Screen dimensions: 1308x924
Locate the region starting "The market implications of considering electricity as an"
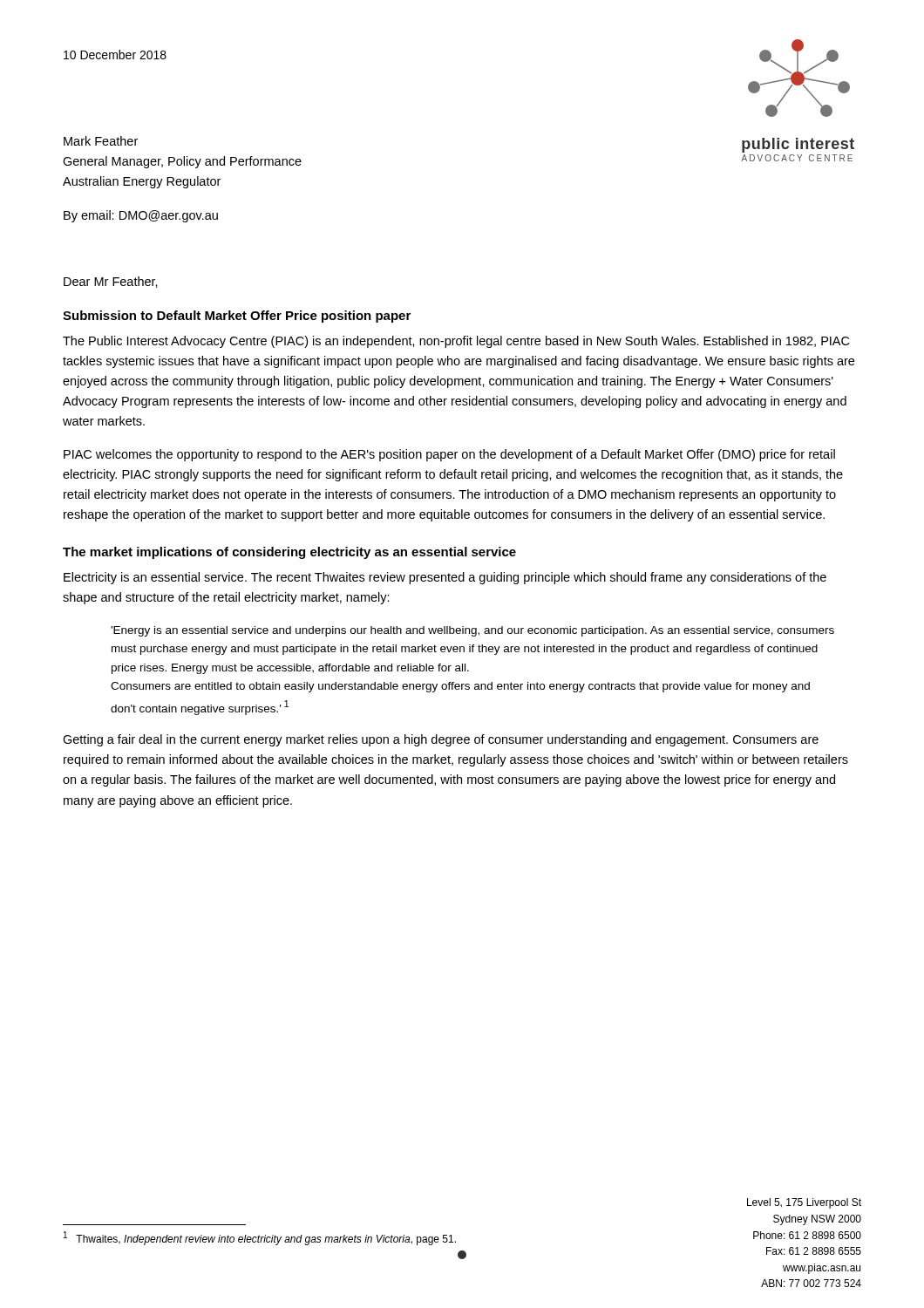point(289,552)
